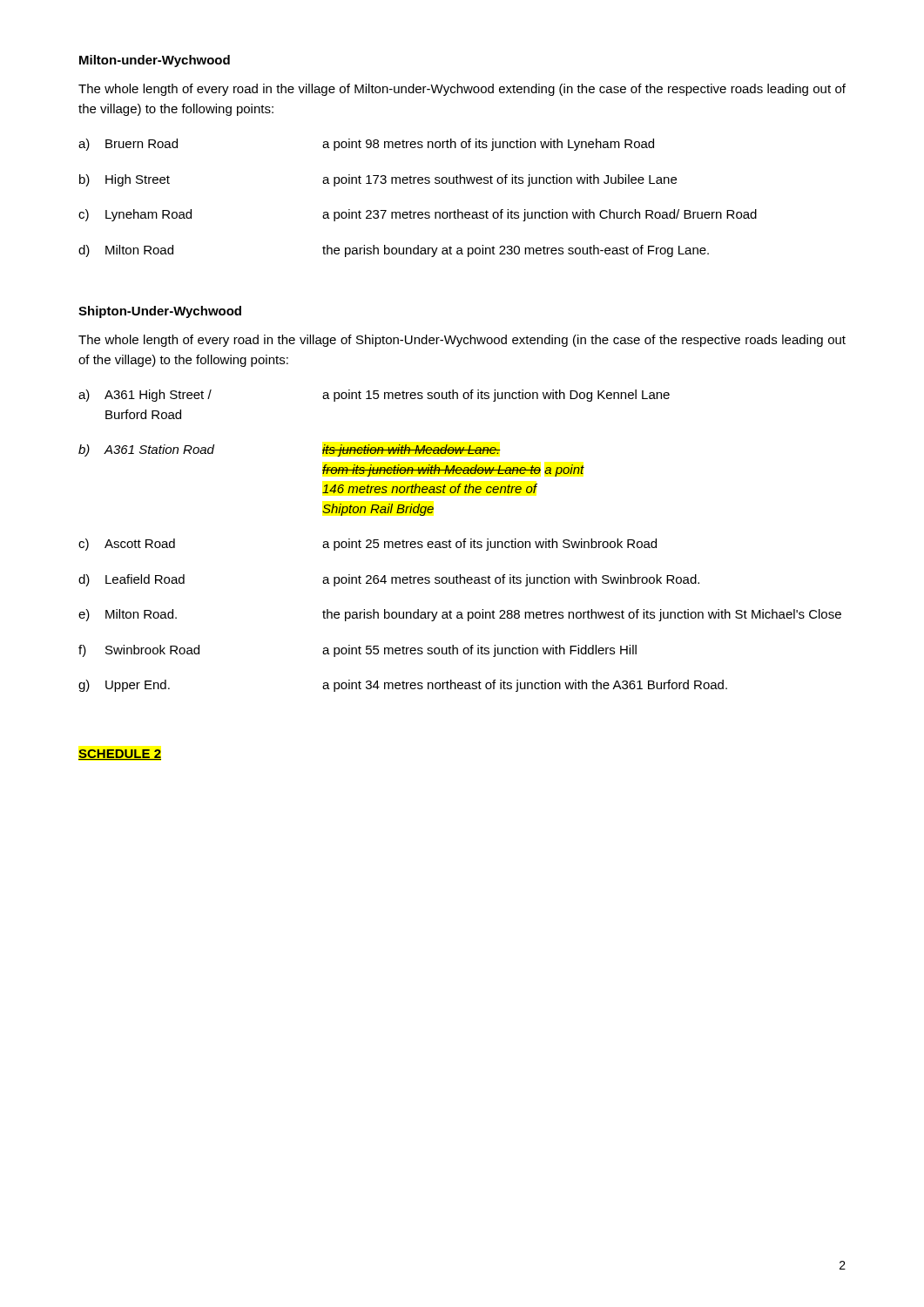Point to the text starting "b) High Street a point 173 metres"
The width and height of the screenshot is (924, 1307).
pos(462,187)
